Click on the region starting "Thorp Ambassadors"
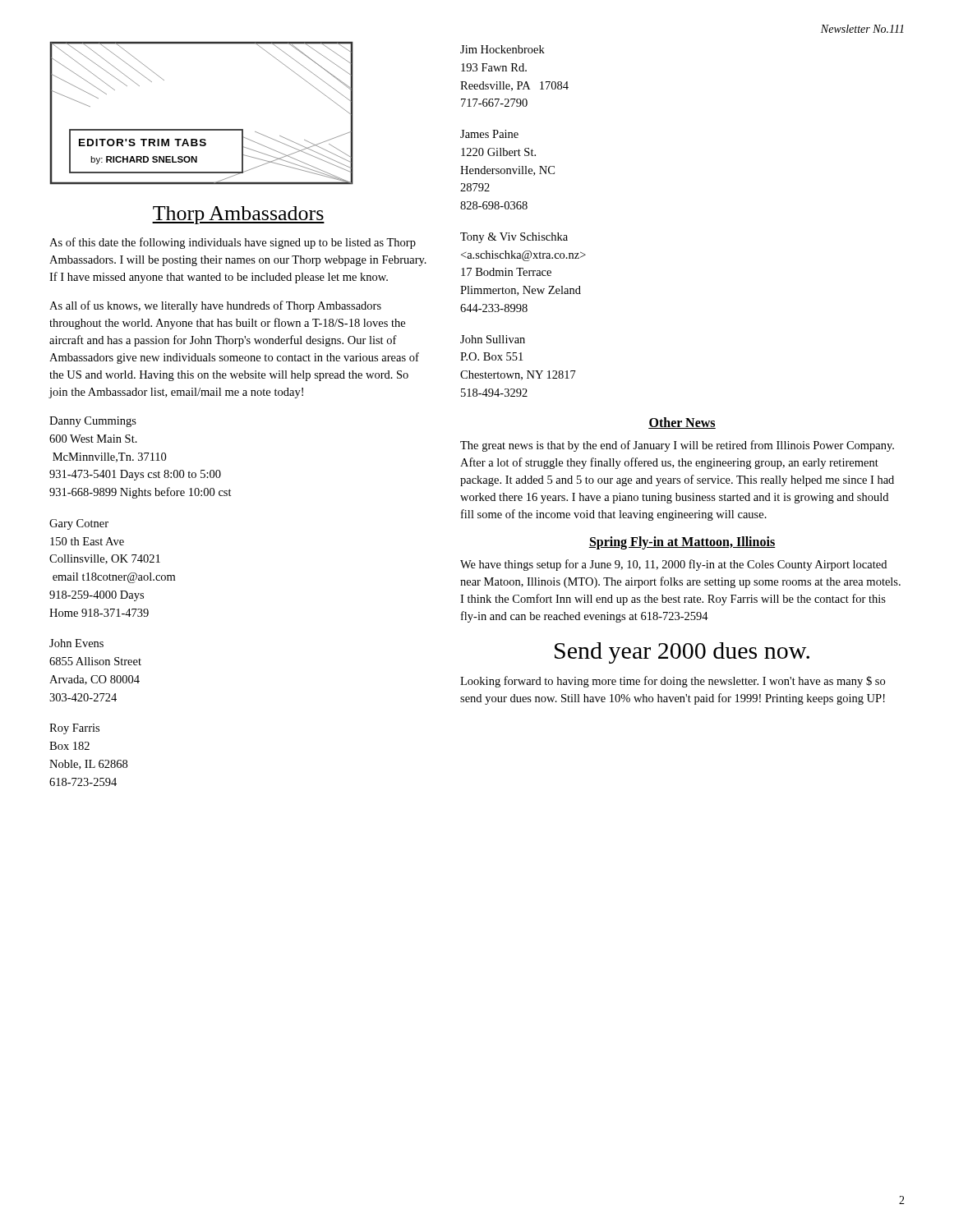Image resolution: width=954 pixels, height=1232 pixels. 238,213
